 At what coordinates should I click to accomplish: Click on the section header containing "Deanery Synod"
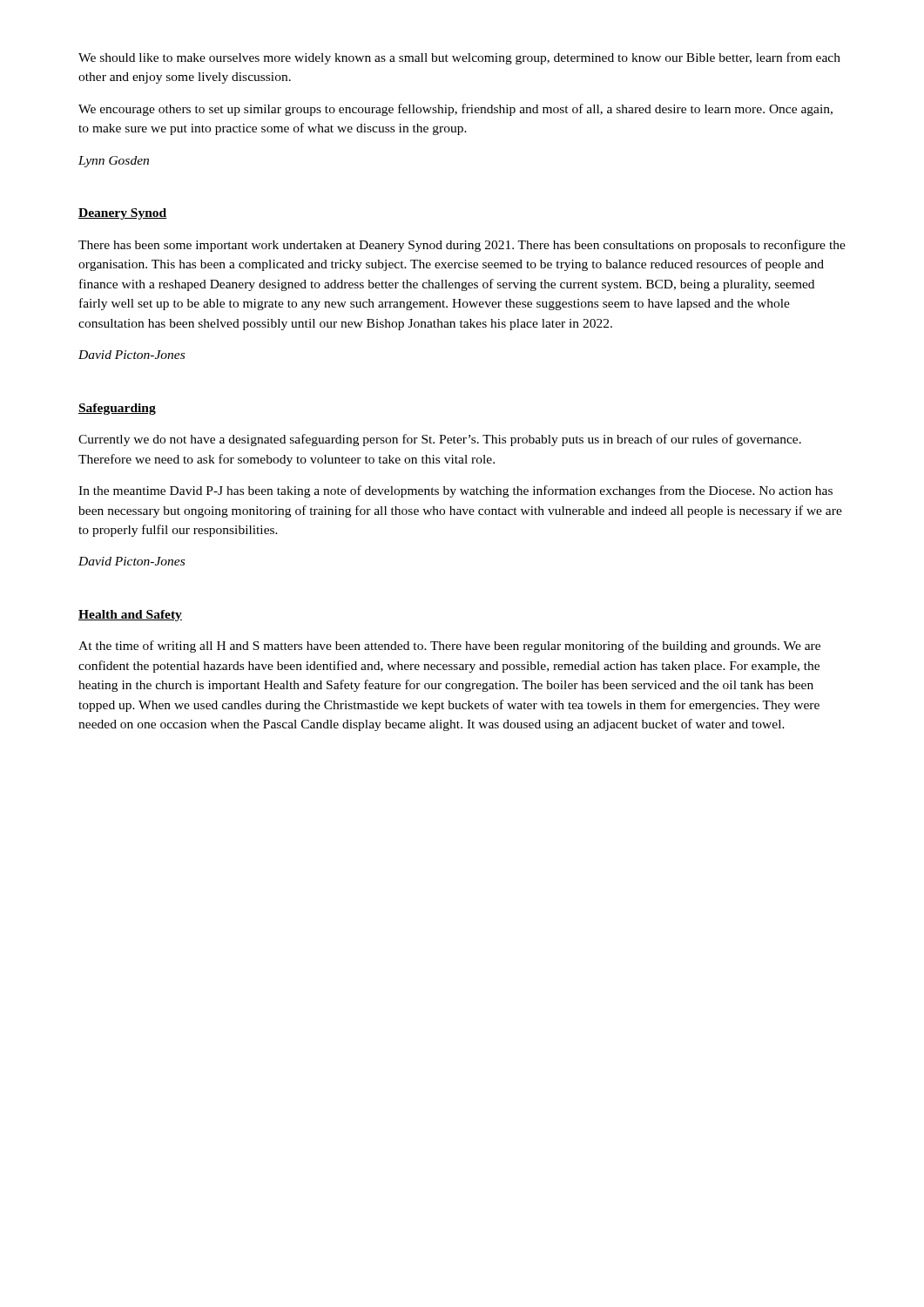click(x=122, y=212)
